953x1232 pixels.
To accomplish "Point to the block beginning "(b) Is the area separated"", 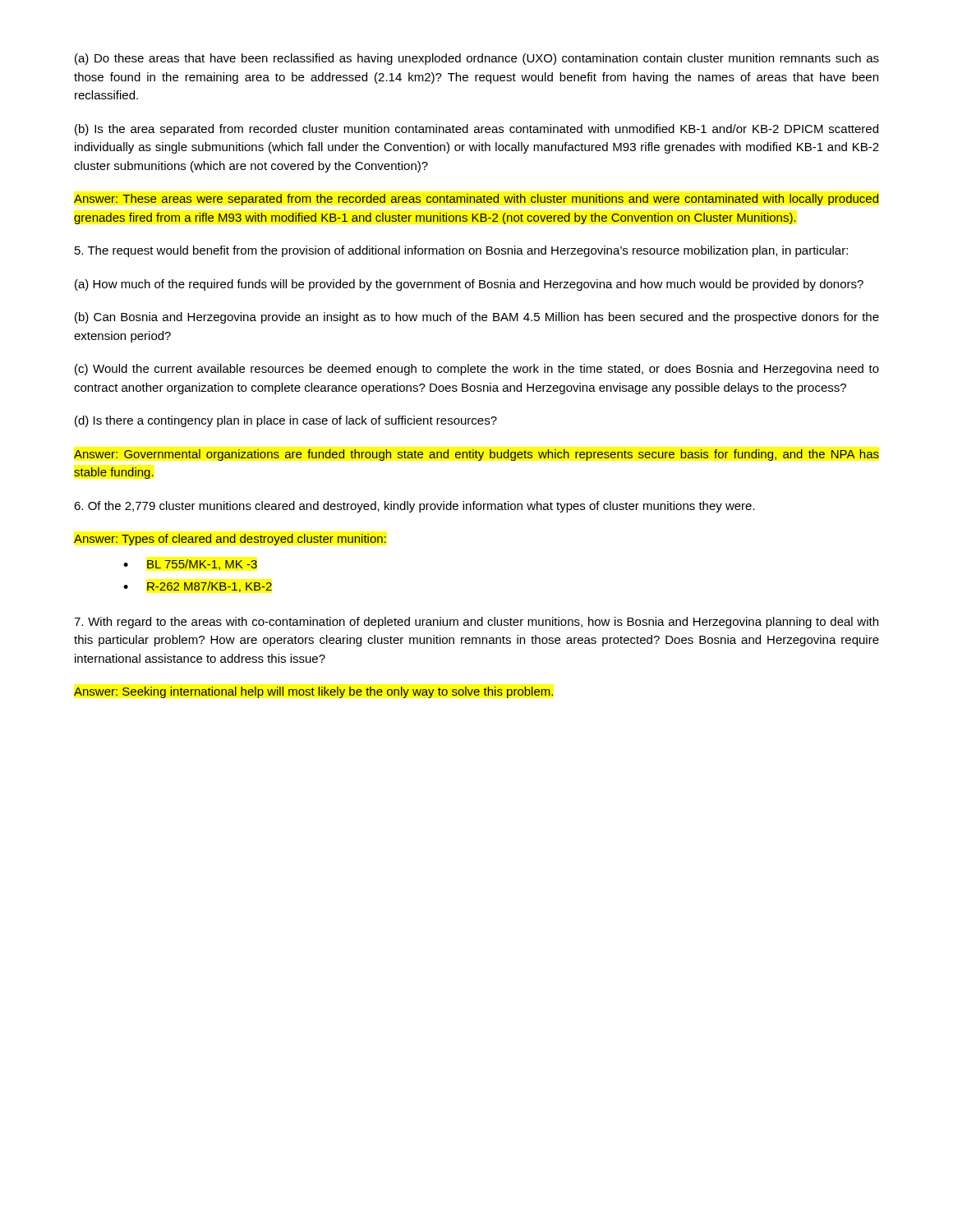I will point(476,147).
